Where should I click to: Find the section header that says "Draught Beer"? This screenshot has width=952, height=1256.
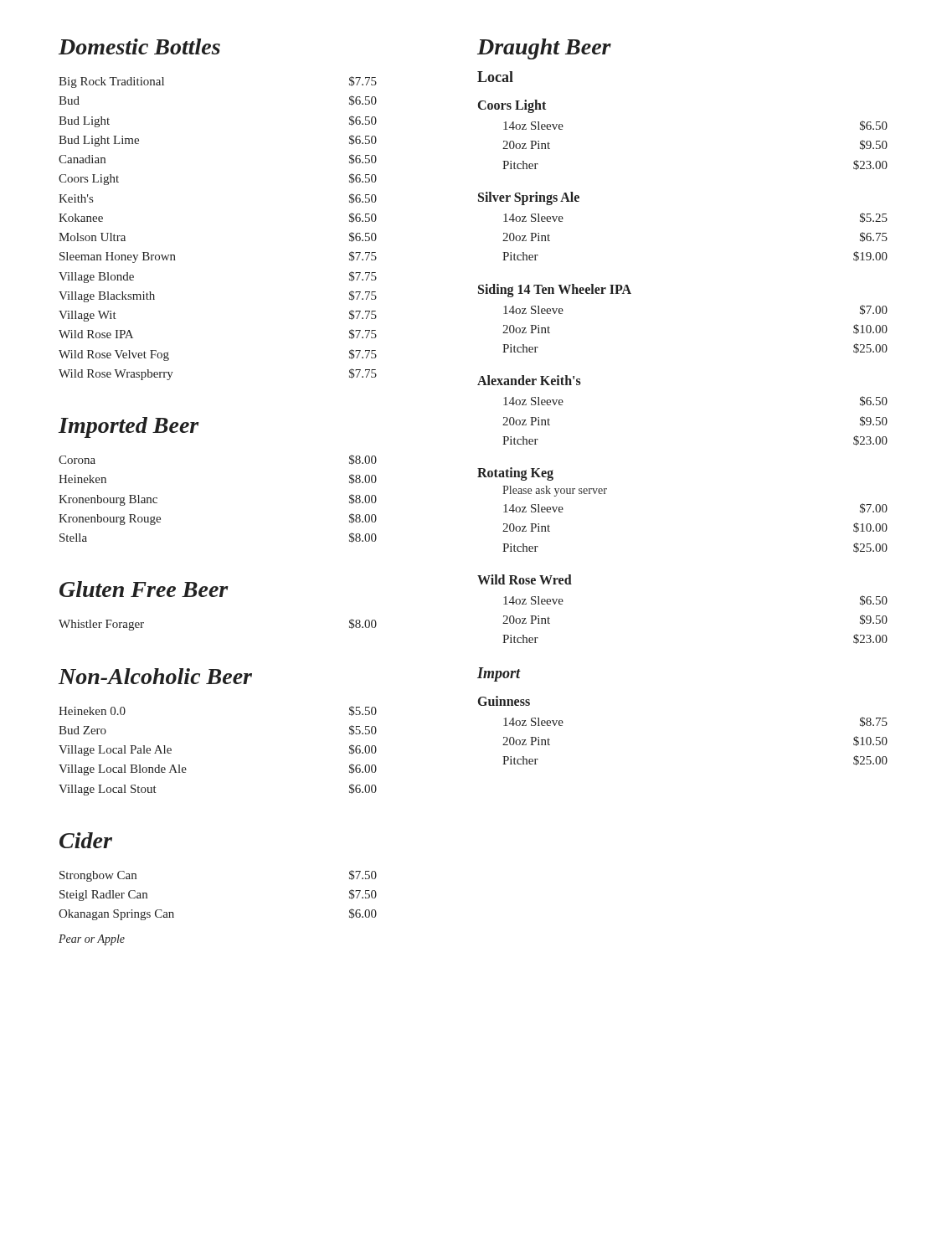(x=544, y=49)
